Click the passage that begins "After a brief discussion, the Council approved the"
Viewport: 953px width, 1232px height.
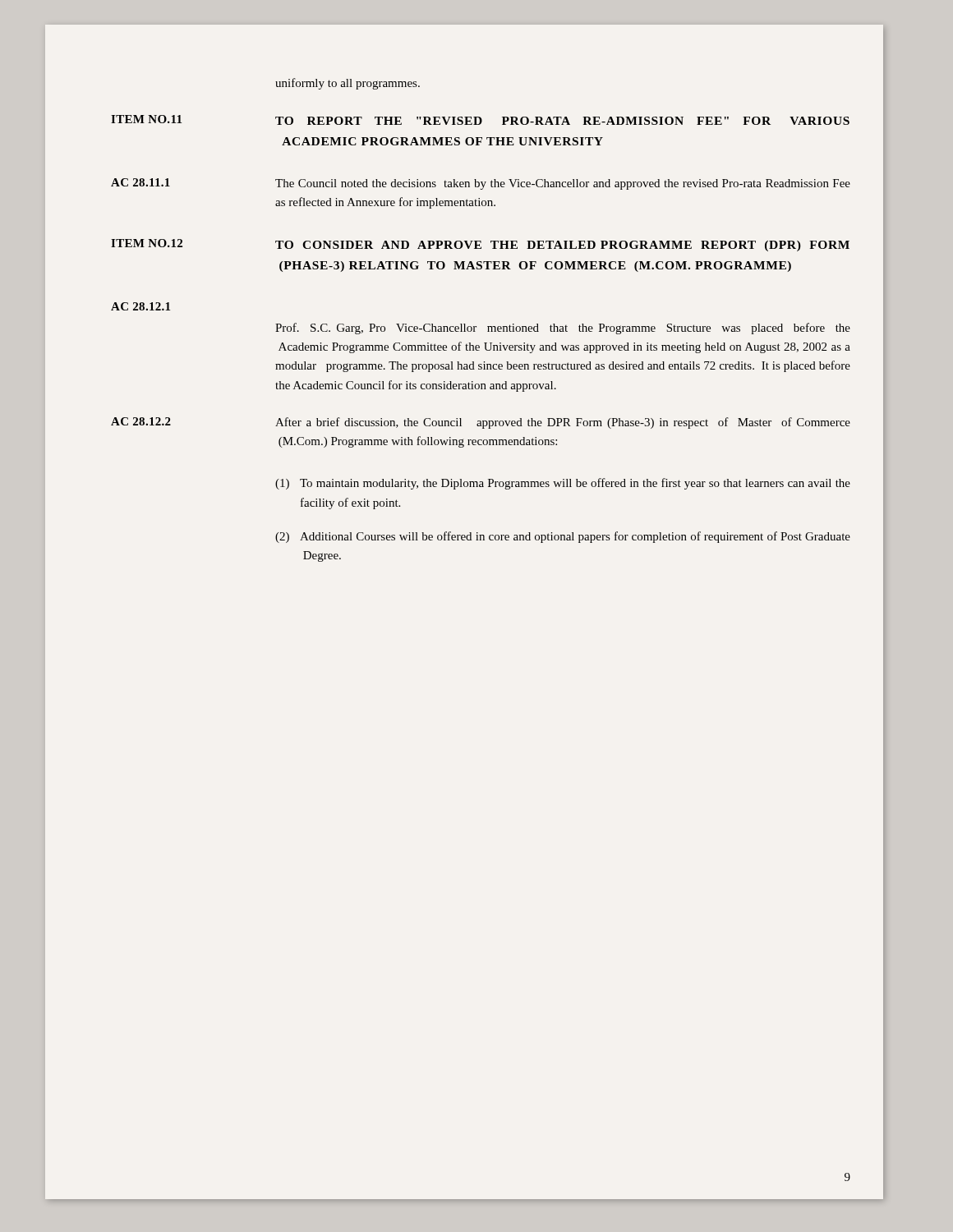coord(563,432)
